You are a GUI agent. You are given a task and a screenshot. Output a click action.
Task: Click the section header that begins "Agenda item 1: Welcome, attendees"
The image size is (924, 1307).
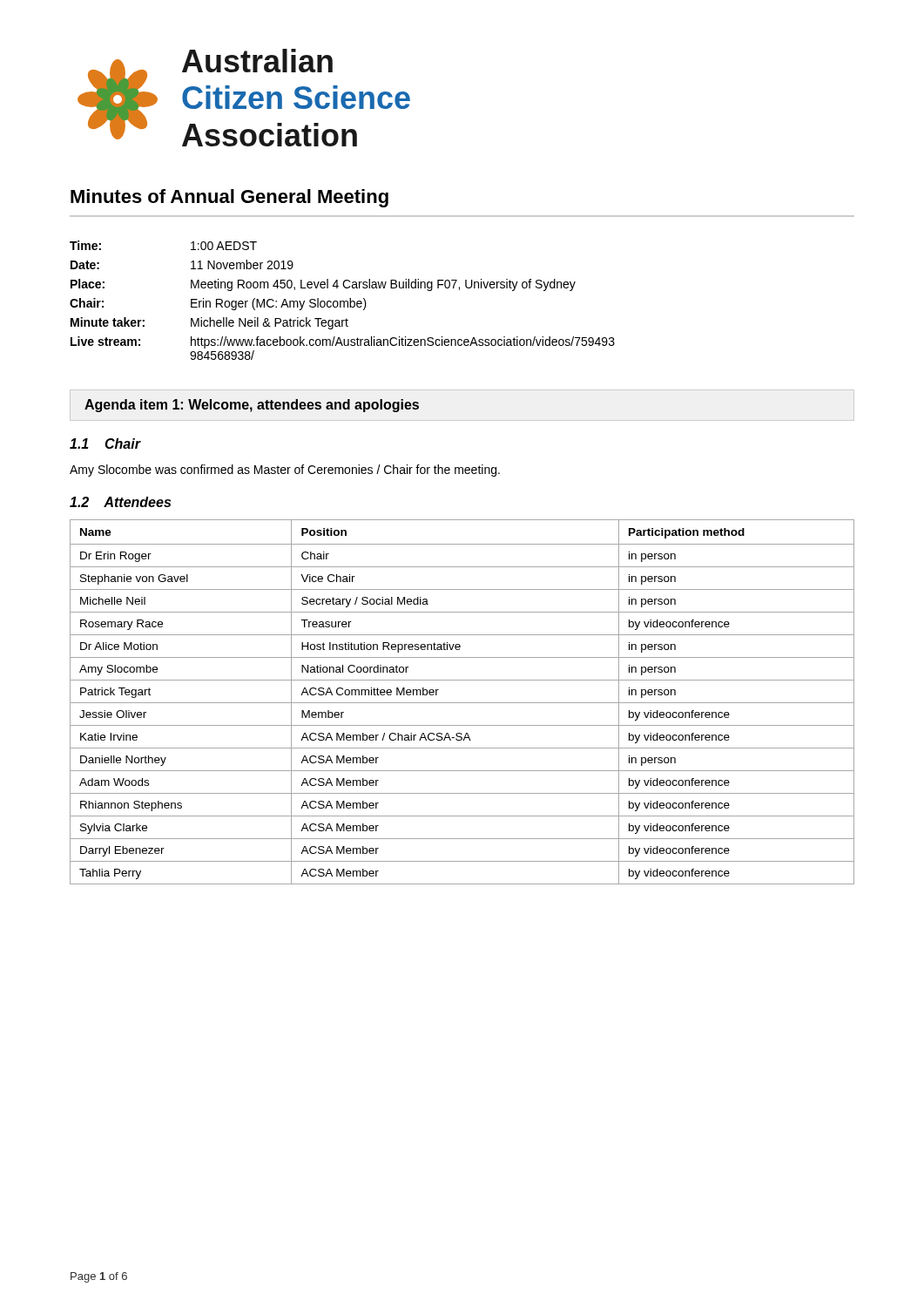tap(252, 405)
